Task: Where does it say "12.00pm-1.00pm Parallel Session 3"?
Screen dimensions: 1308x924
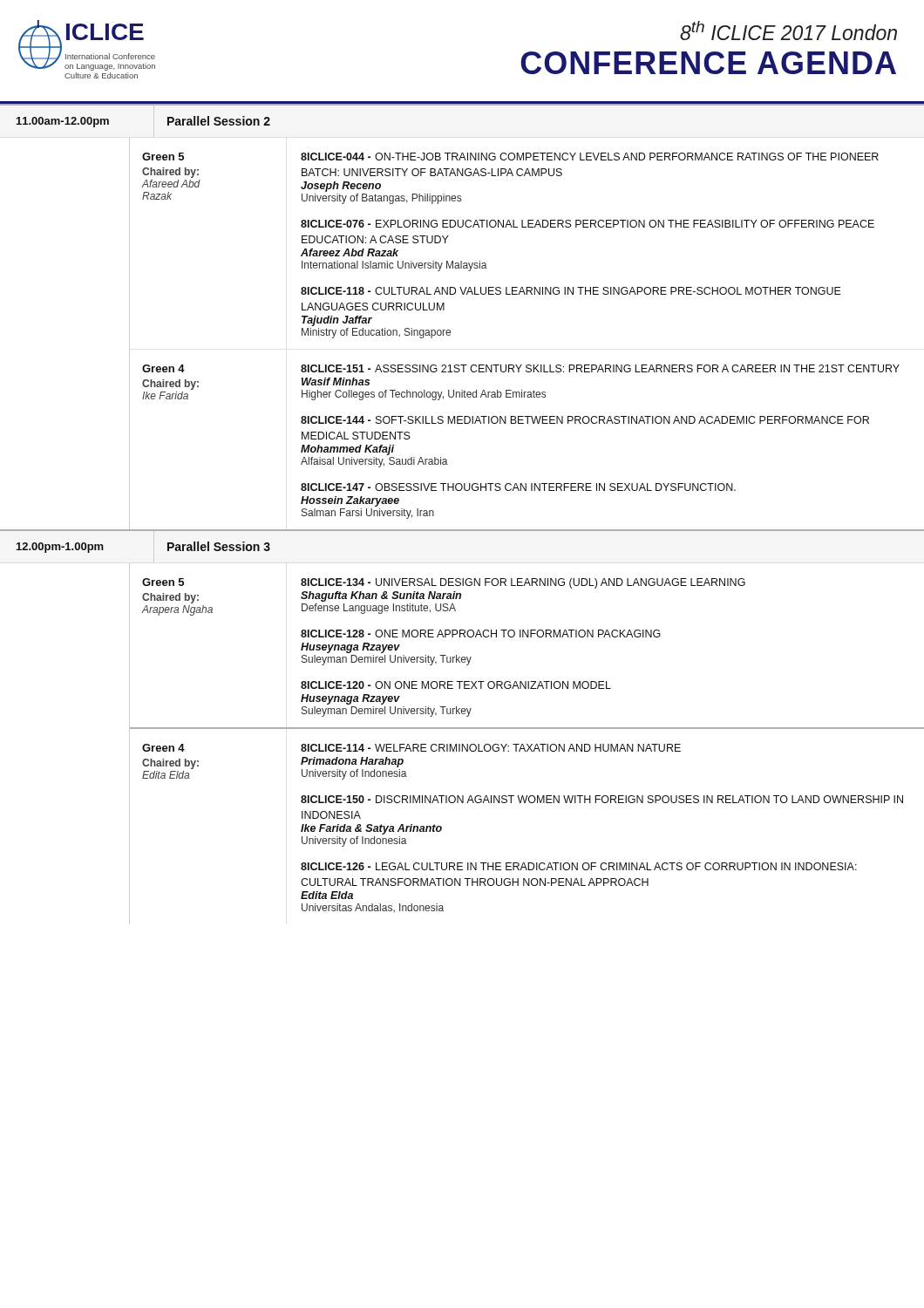Action: [57, 547]
